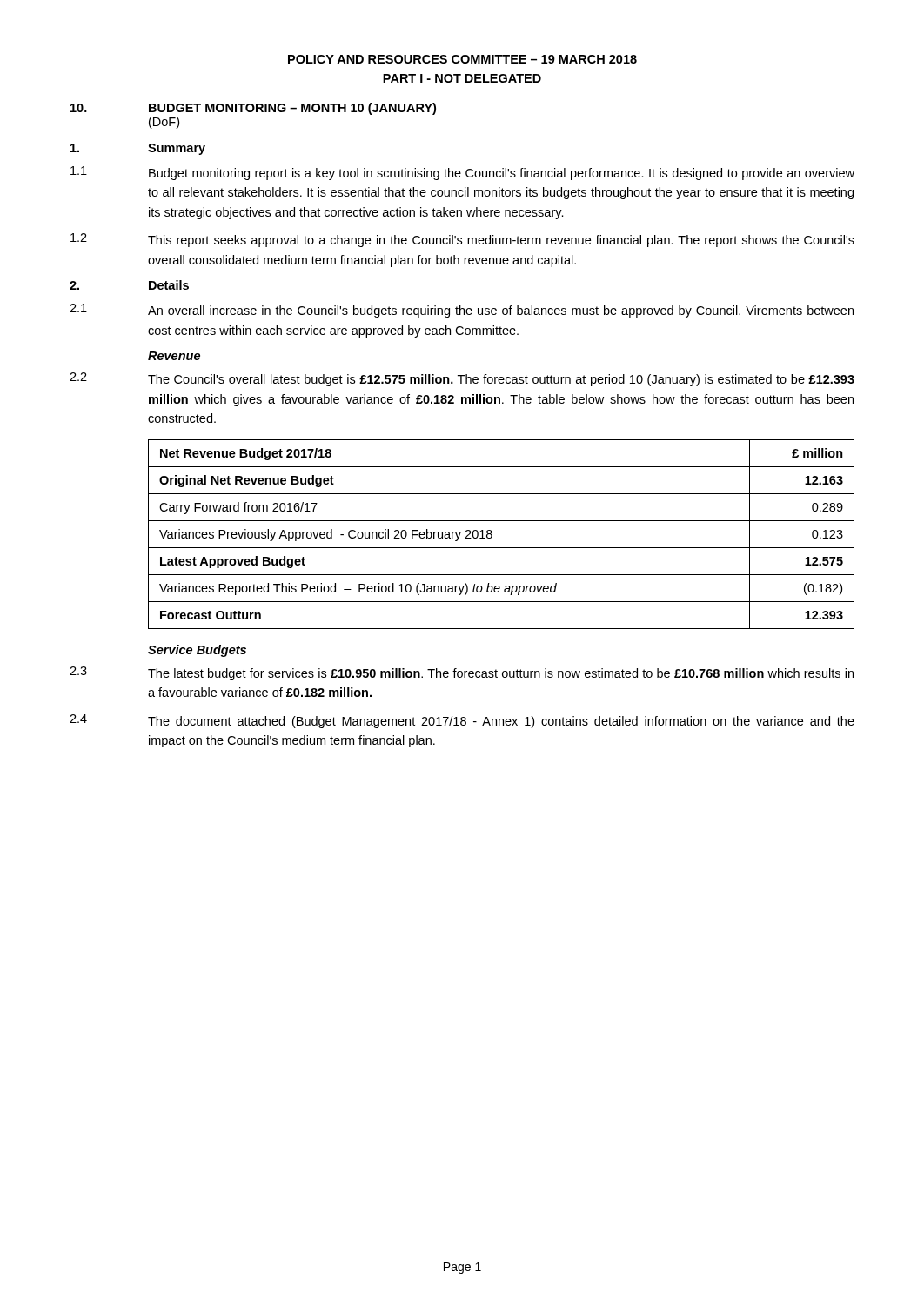The width and height of the screenshot is (924, 1305).
Task: Select the text block with the text "3 The latest budget for services is £10.950"
Action: [462, 683]
